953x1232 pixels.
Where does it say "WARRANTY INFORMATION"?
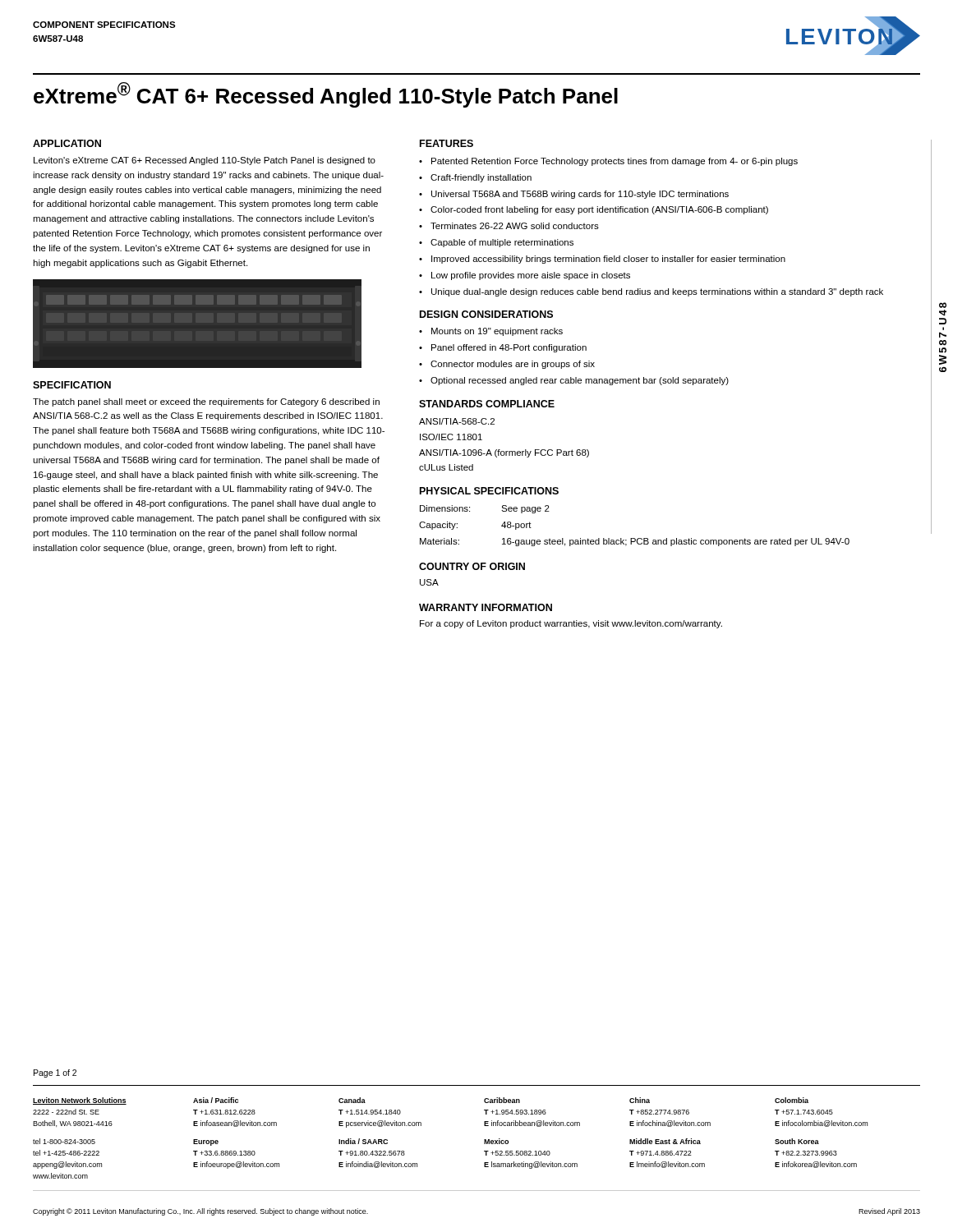click(486, 608)
